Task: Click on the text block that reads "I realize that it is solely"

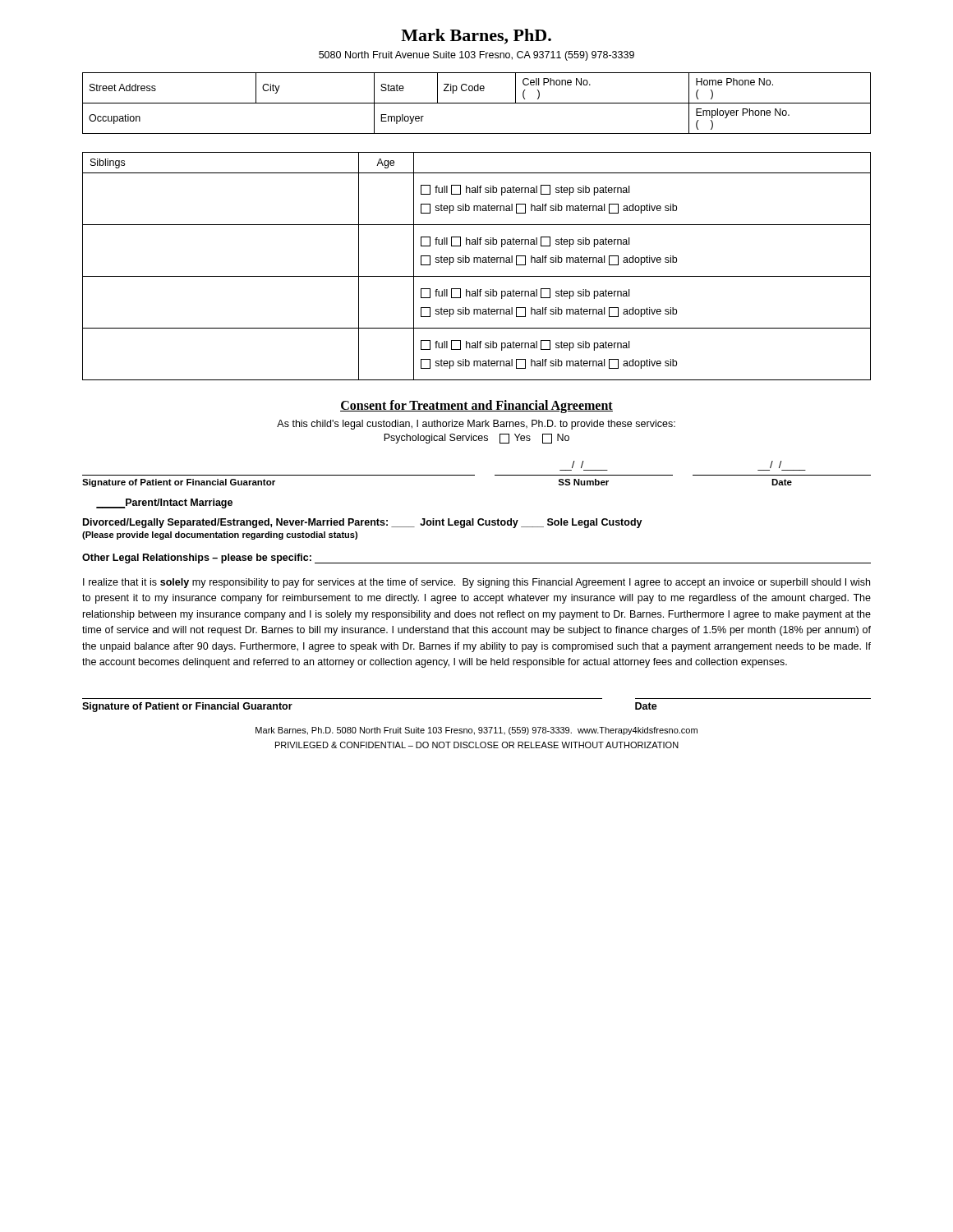Action: [x=476, y=622]
